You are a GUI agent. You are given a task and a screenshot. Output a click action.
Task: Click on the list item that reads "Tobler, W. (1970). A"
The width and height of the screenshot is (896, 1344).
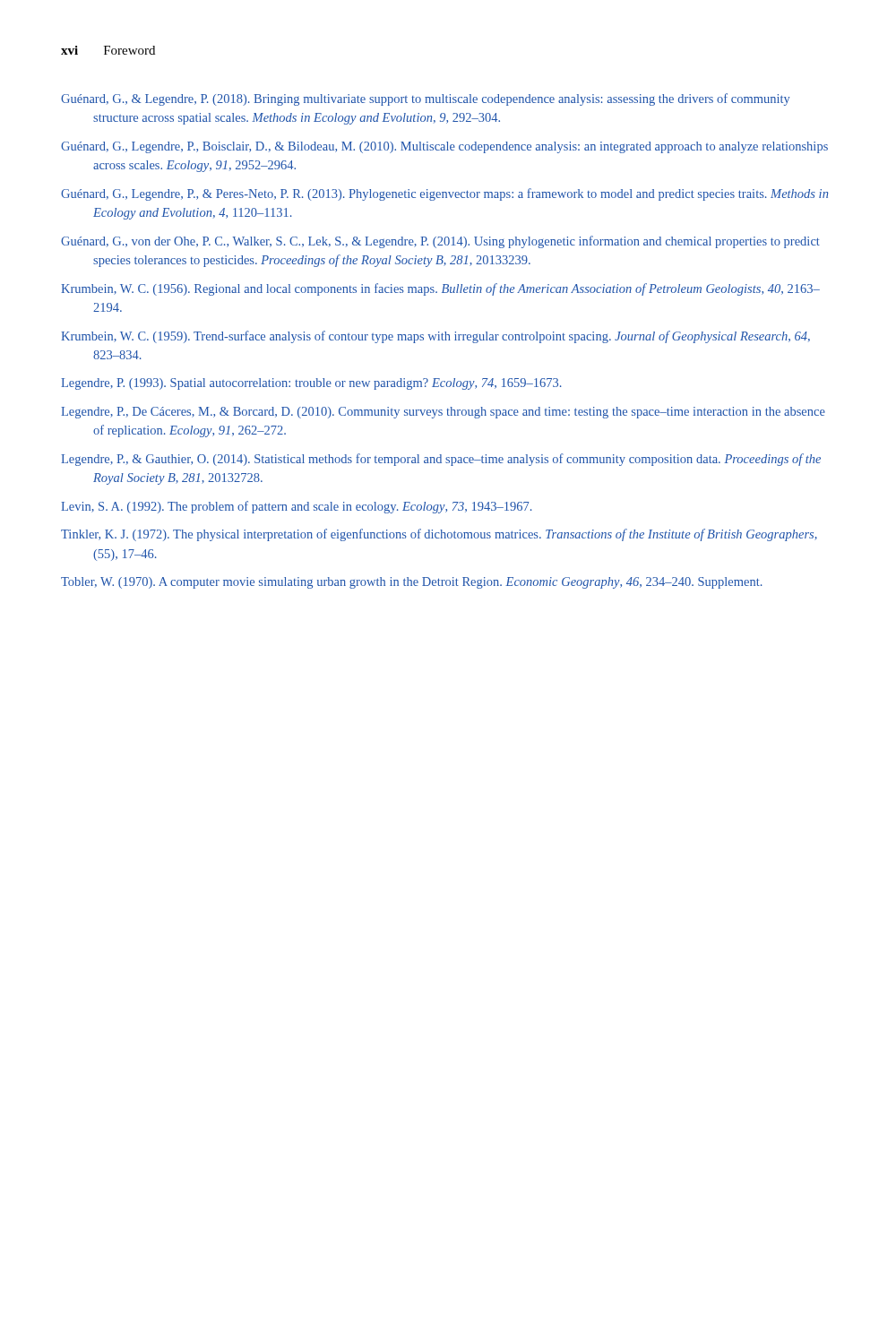click(412, 582)
